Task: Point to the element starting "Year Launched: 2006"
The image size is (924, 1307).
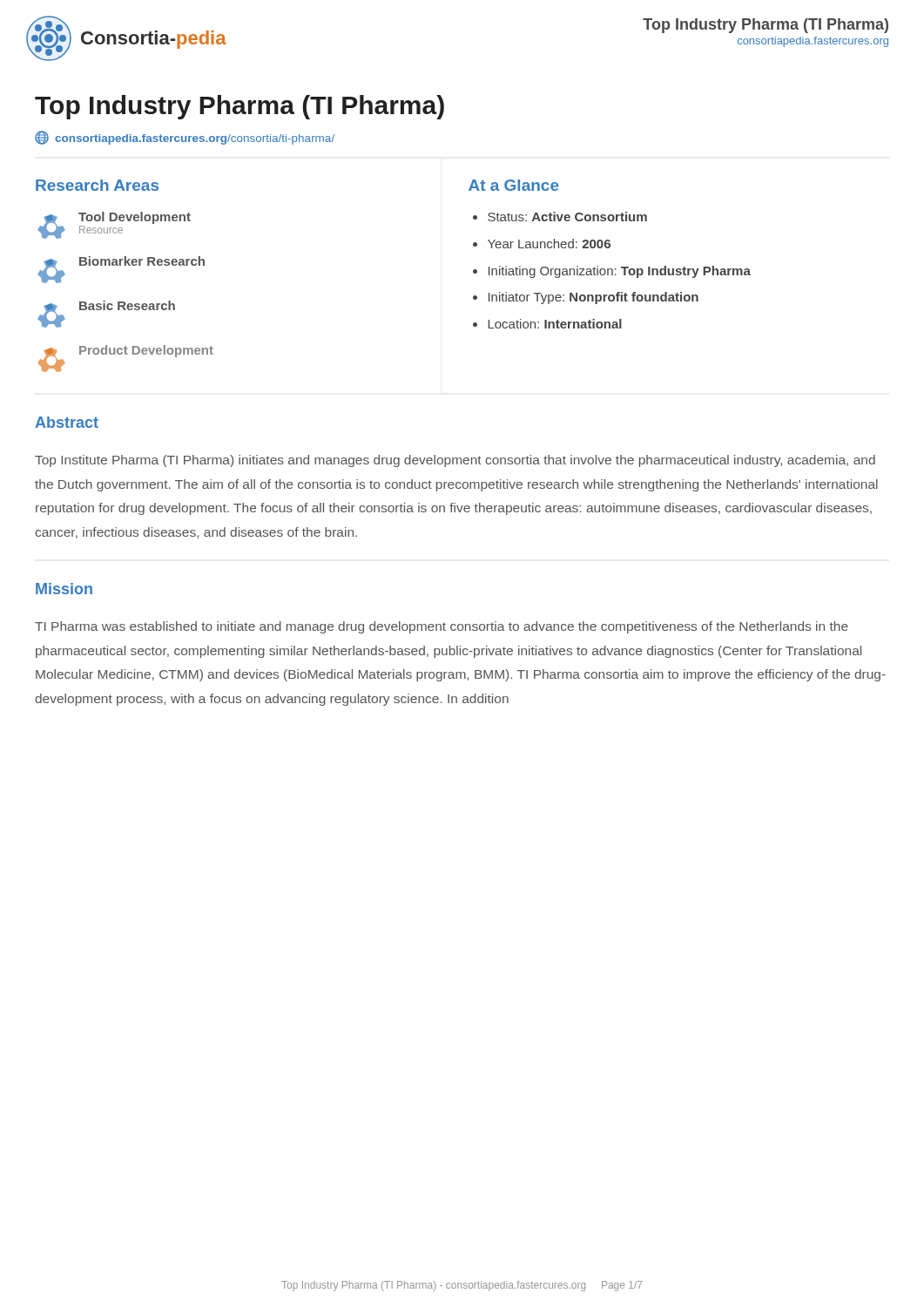Action: tap(549, 243)
